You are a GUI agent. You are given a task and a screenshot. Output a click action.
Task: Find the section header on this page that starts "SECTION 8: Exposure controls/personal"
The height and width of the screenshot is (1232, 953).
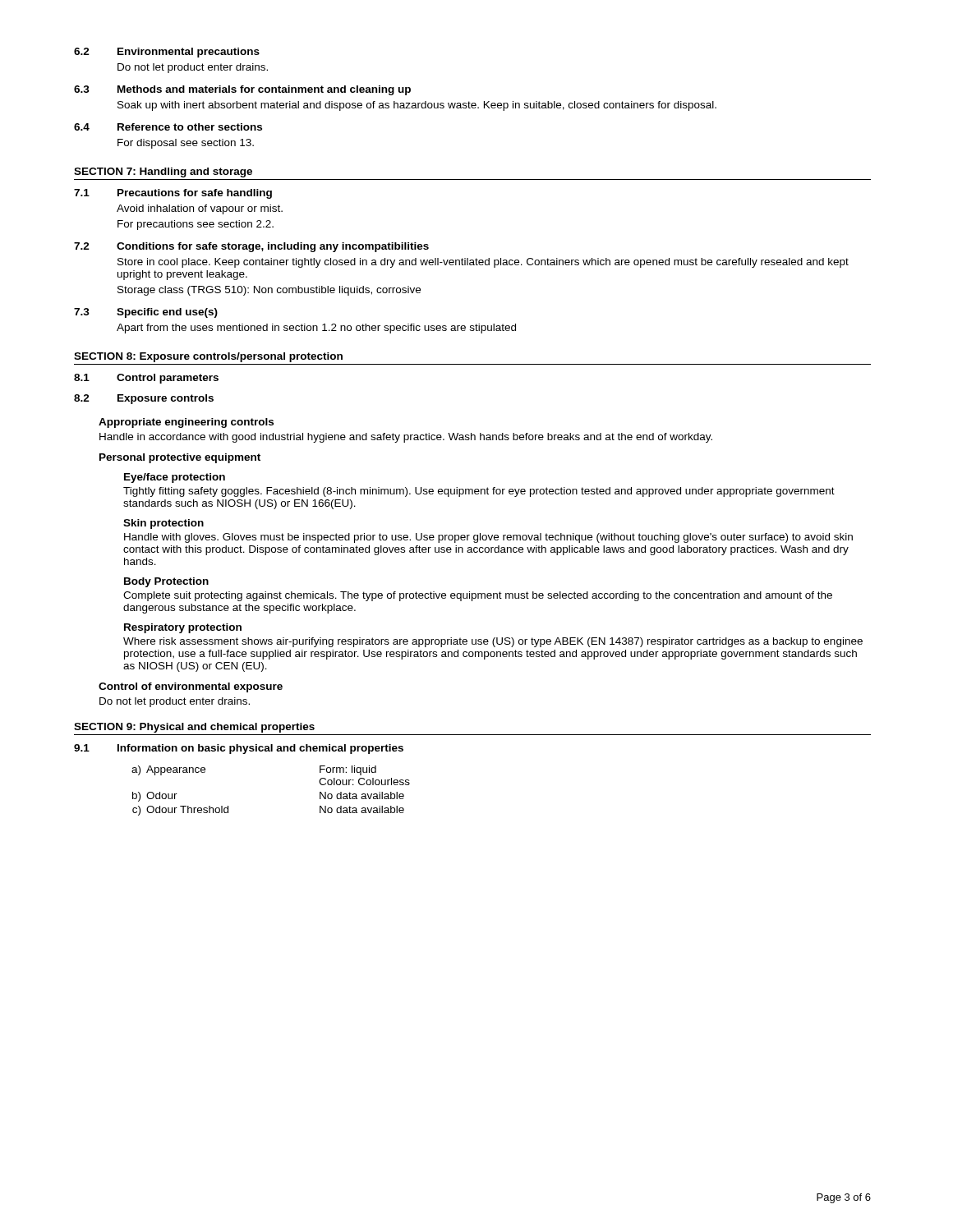209,356
